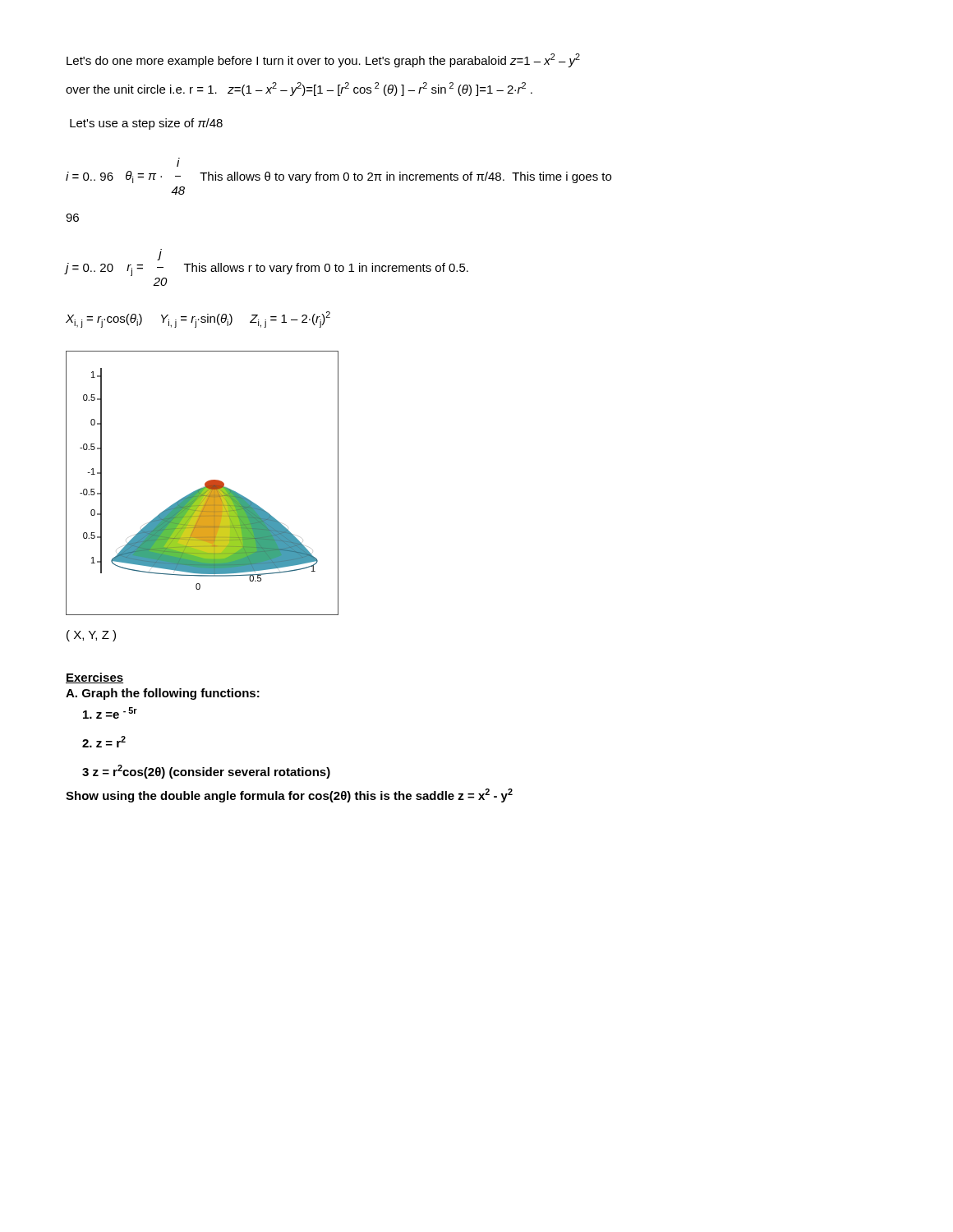Find the caption with the text "( X, Y, Z )"
Image resolution: width=953 pixels, height=1232 pixels.
point(91,634)
